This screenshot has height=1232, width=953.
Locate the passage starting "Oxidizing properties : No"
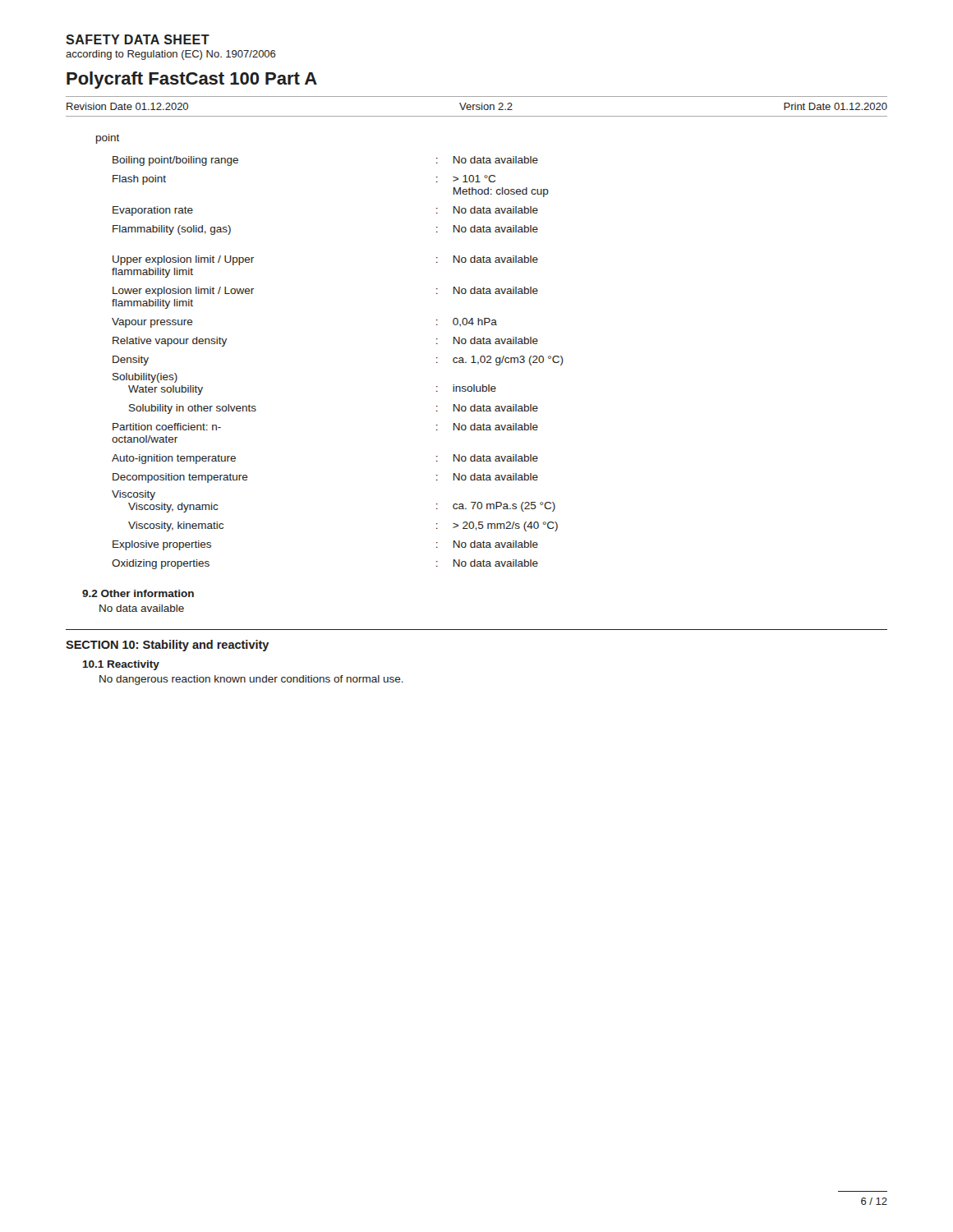point(508,563)
